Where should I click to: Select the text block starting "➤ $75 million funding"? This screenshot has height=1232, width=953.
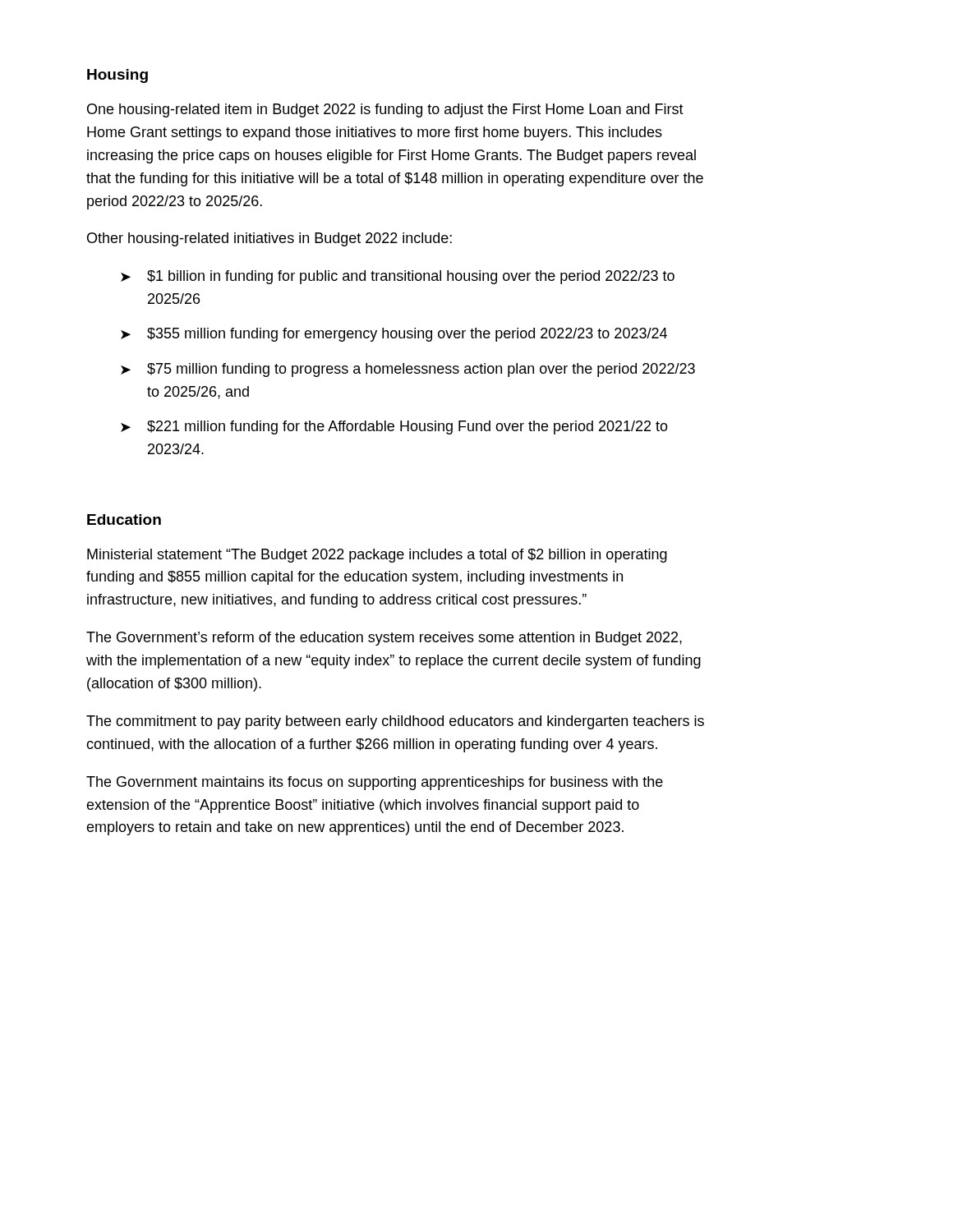(415, 381)
